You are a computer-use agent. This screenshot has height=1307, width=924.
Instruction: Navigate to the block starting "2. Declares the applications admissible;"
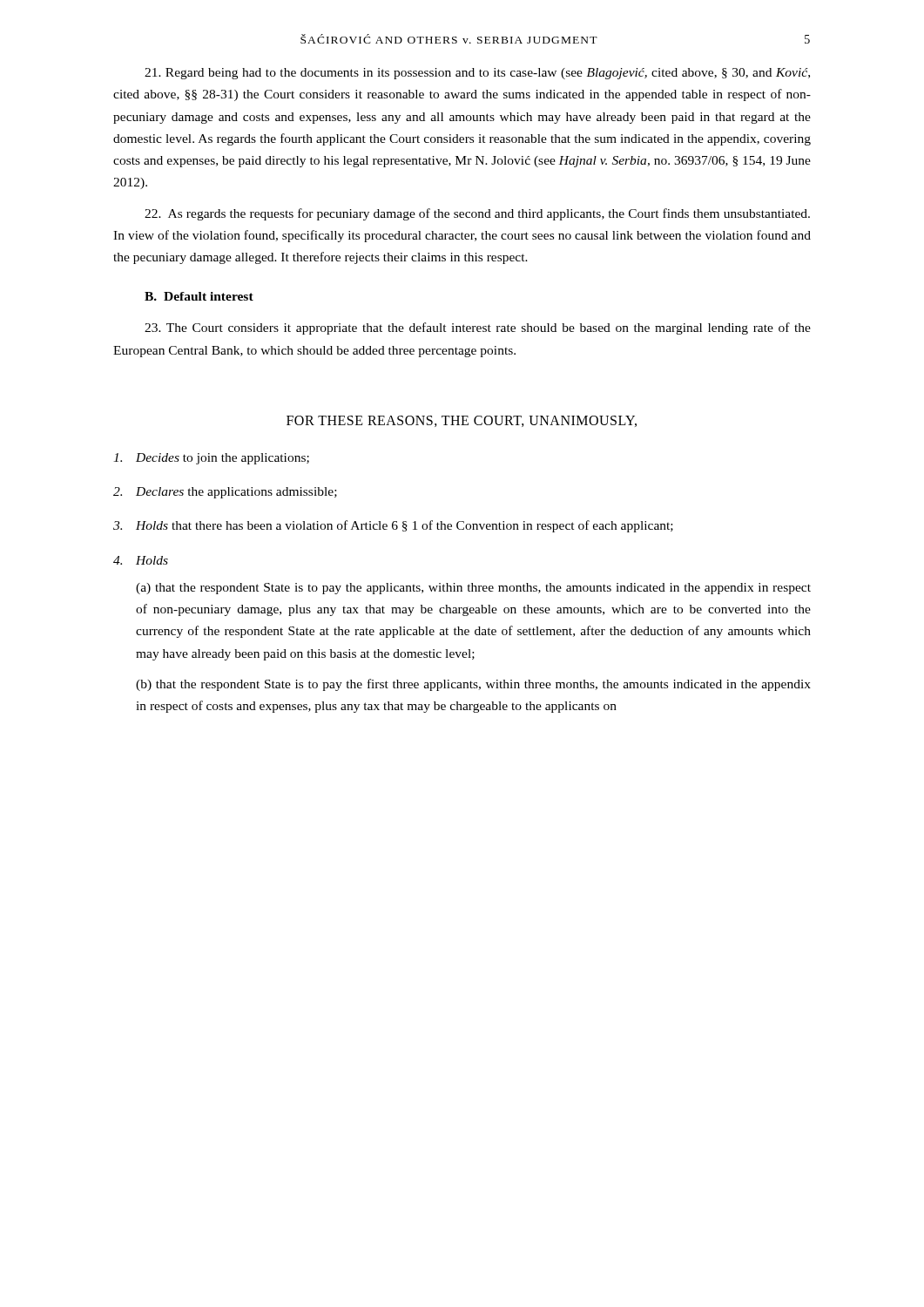(225, 493)
